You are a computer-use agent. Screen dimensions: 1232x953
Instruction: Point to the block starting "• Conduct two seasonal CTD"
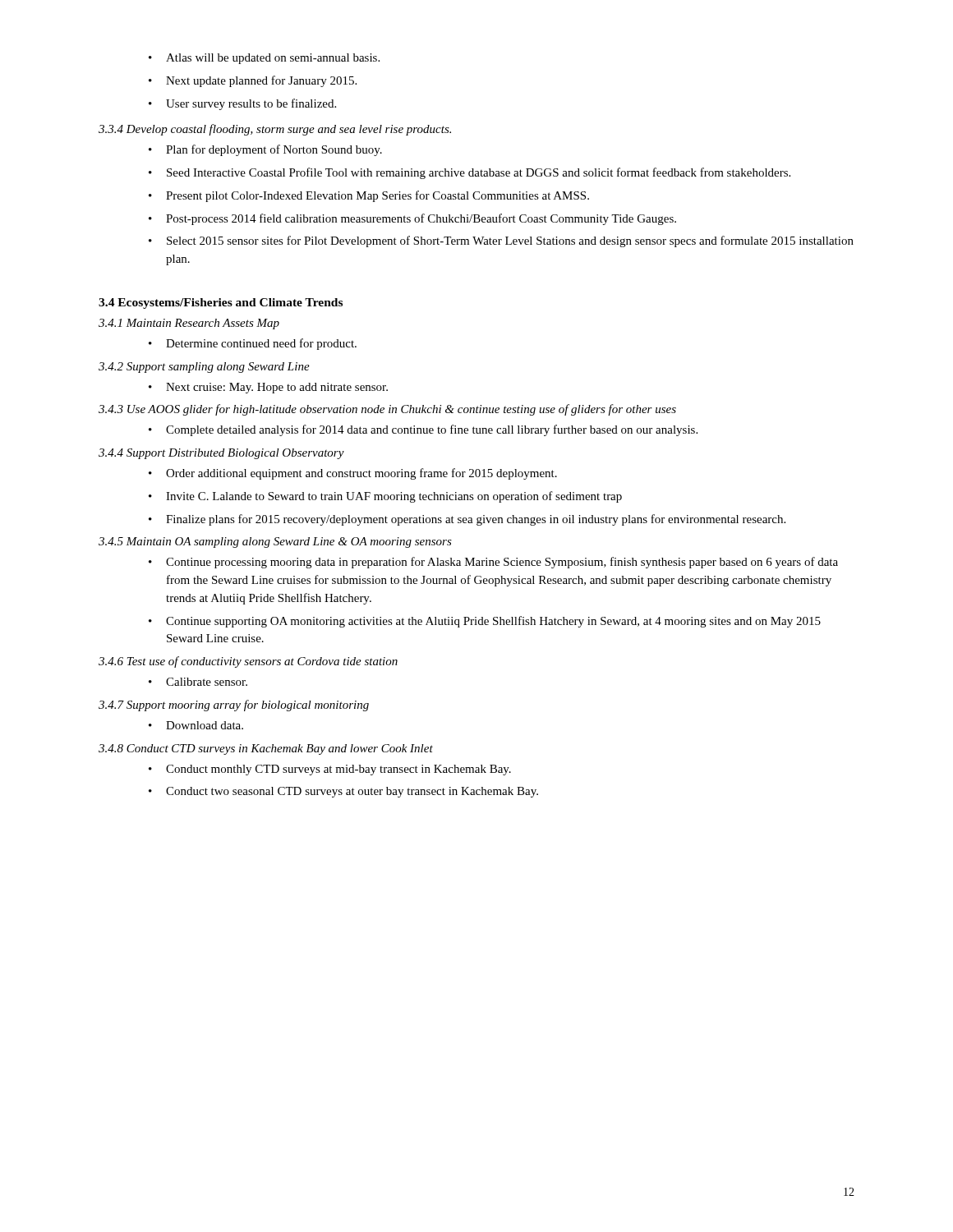(501, 792)
